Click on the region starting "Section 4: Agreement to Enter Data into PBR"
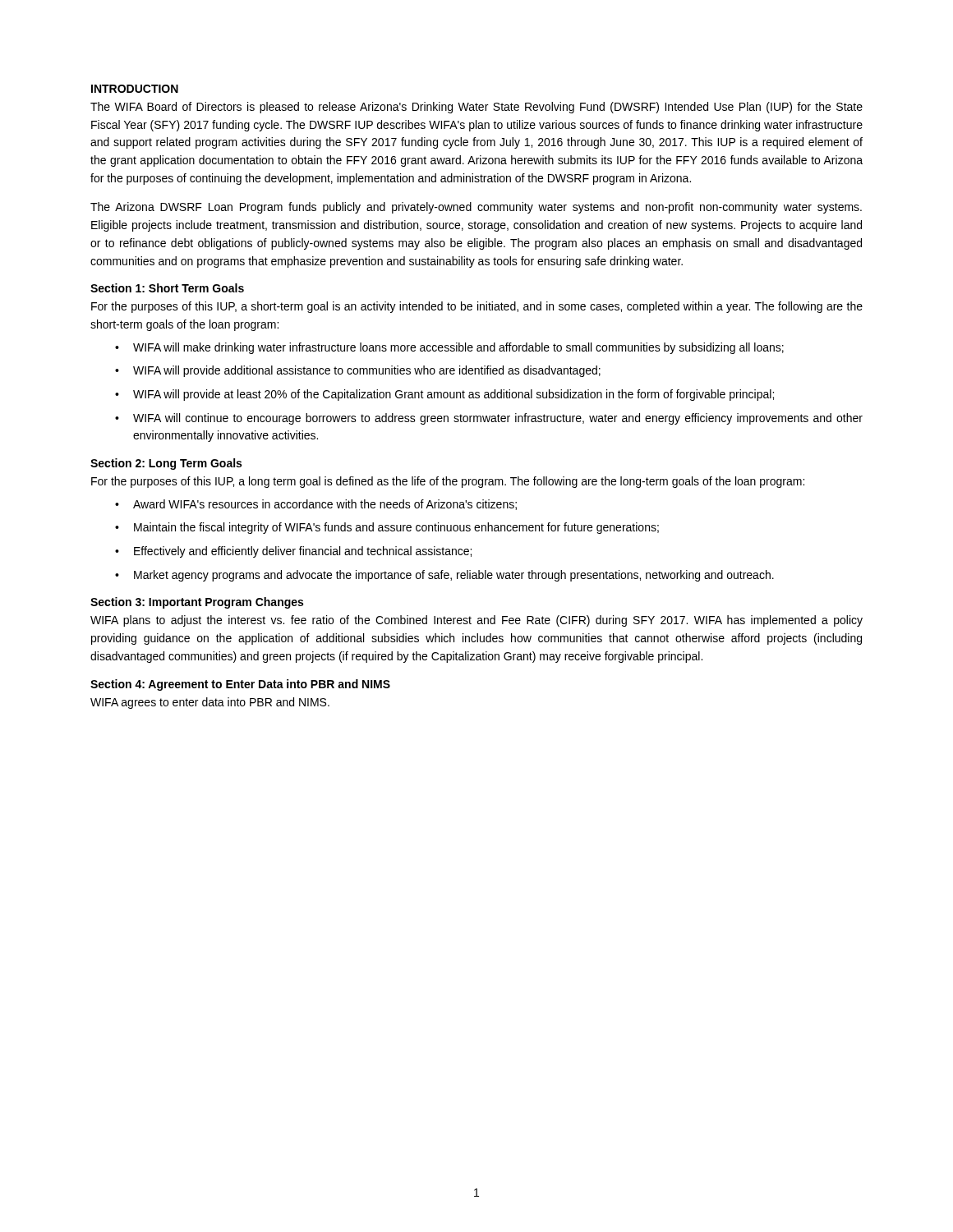The width and height of the screenshot is (953, 1232). pyautogui.click(x=240, y=684)
